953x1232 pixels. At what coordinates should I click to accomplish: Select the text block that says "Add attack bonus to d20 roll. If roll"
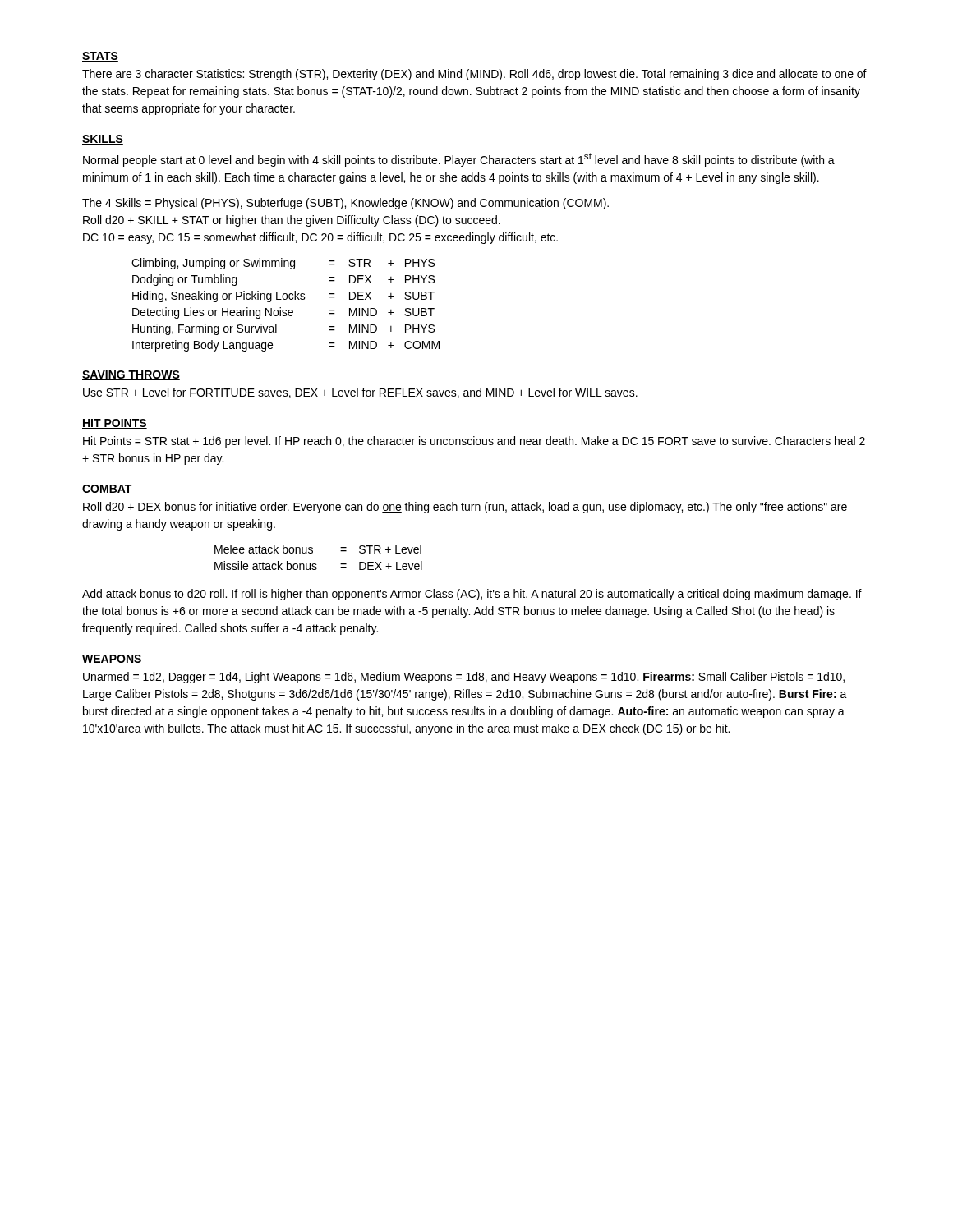(x=472, y=611)
